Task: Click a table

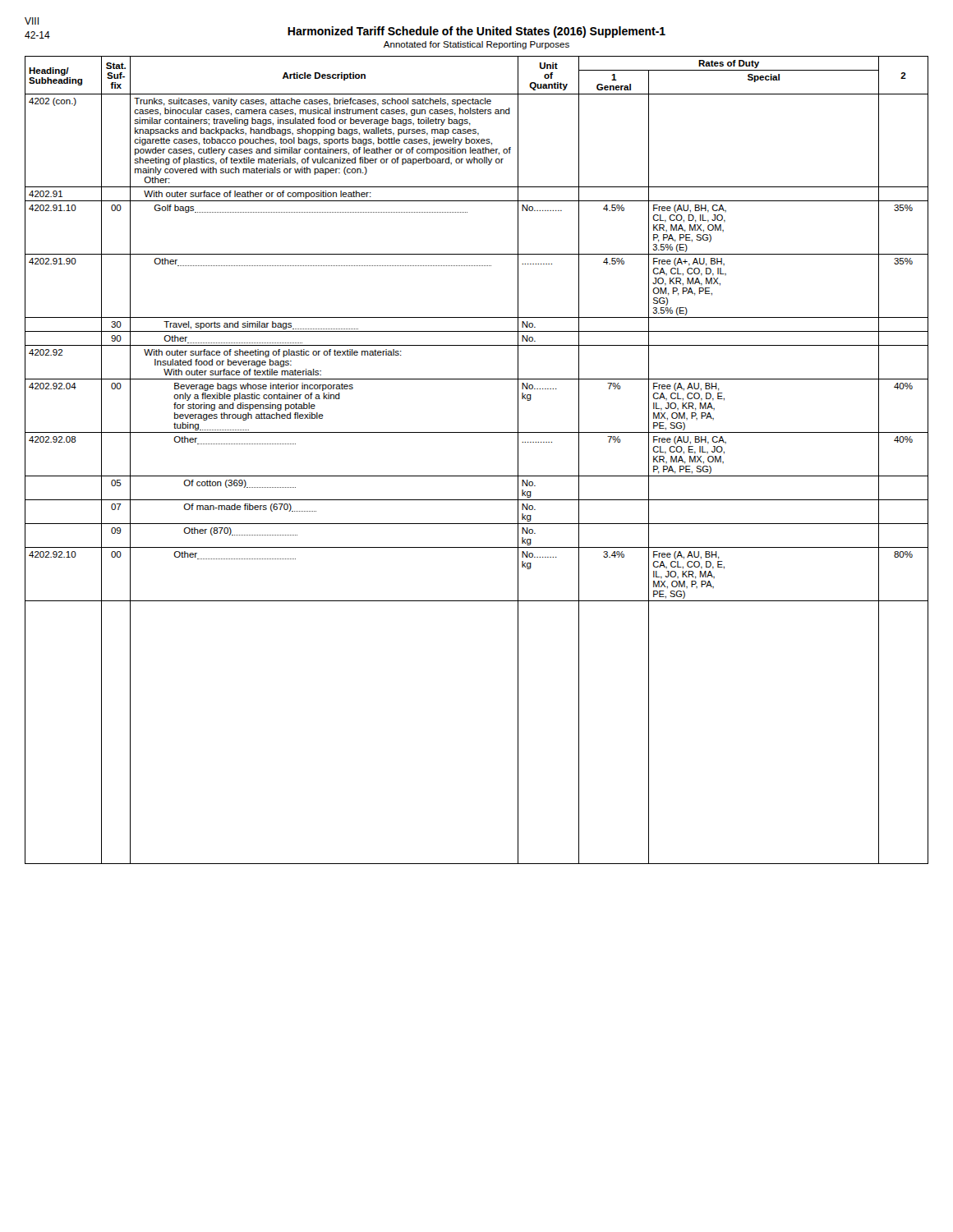Action: [476, 460]
